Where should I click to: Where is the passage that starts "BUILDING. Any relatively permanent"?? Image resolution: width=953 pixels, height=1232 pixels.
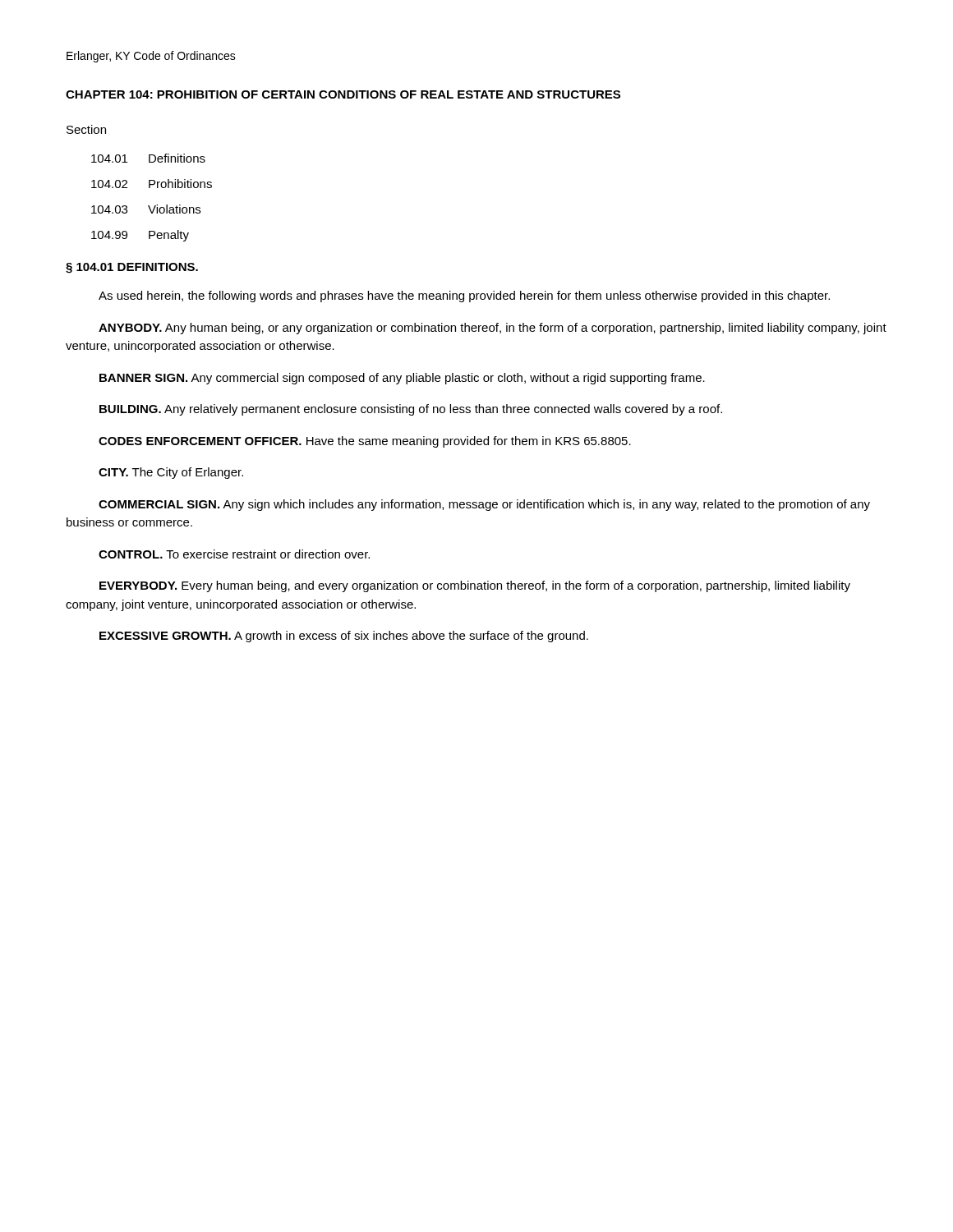click(x=411, y=409)
